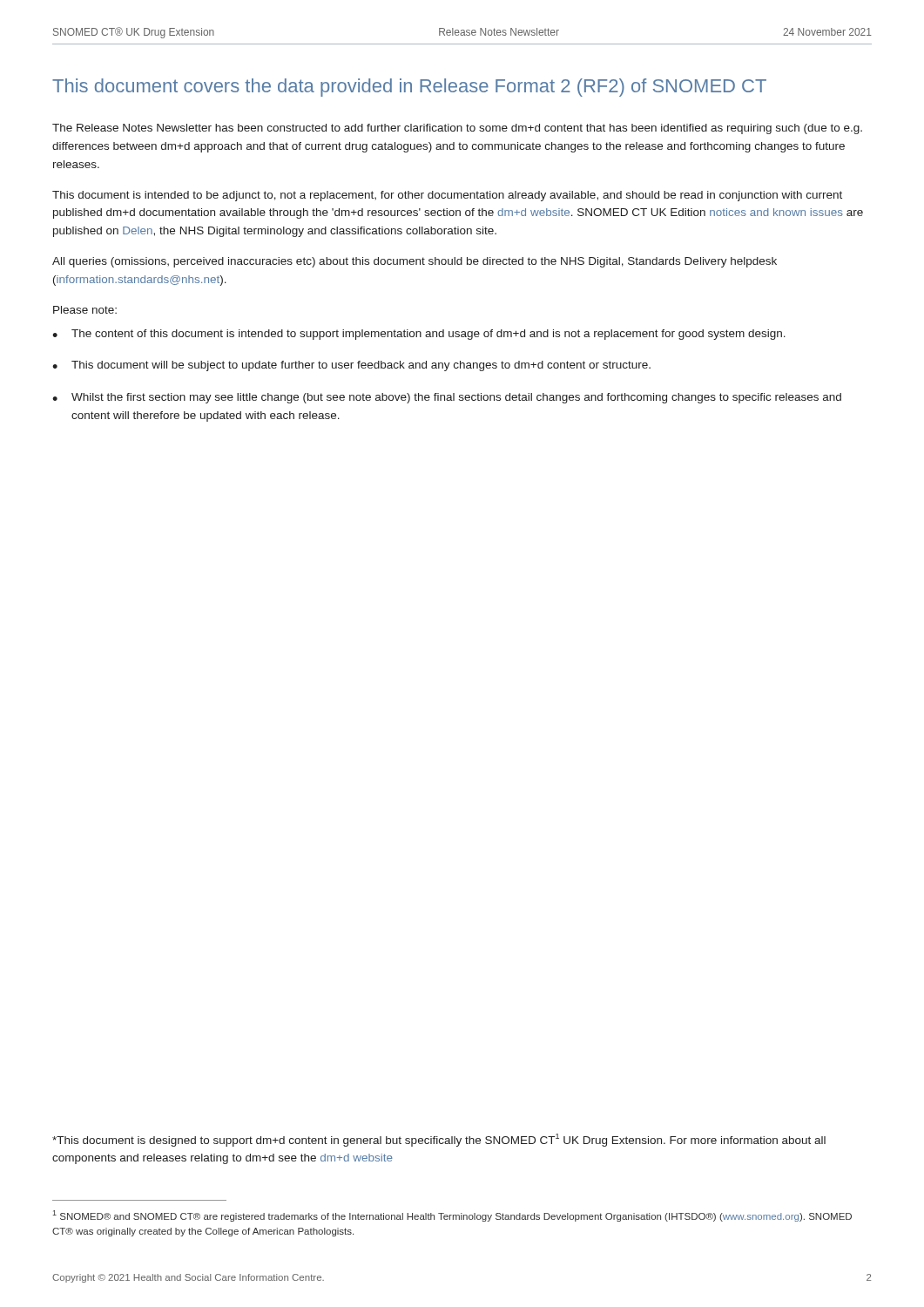Click the passage that begins "The Release Notes Newsletter has been constructed to"

click(458, 146)
